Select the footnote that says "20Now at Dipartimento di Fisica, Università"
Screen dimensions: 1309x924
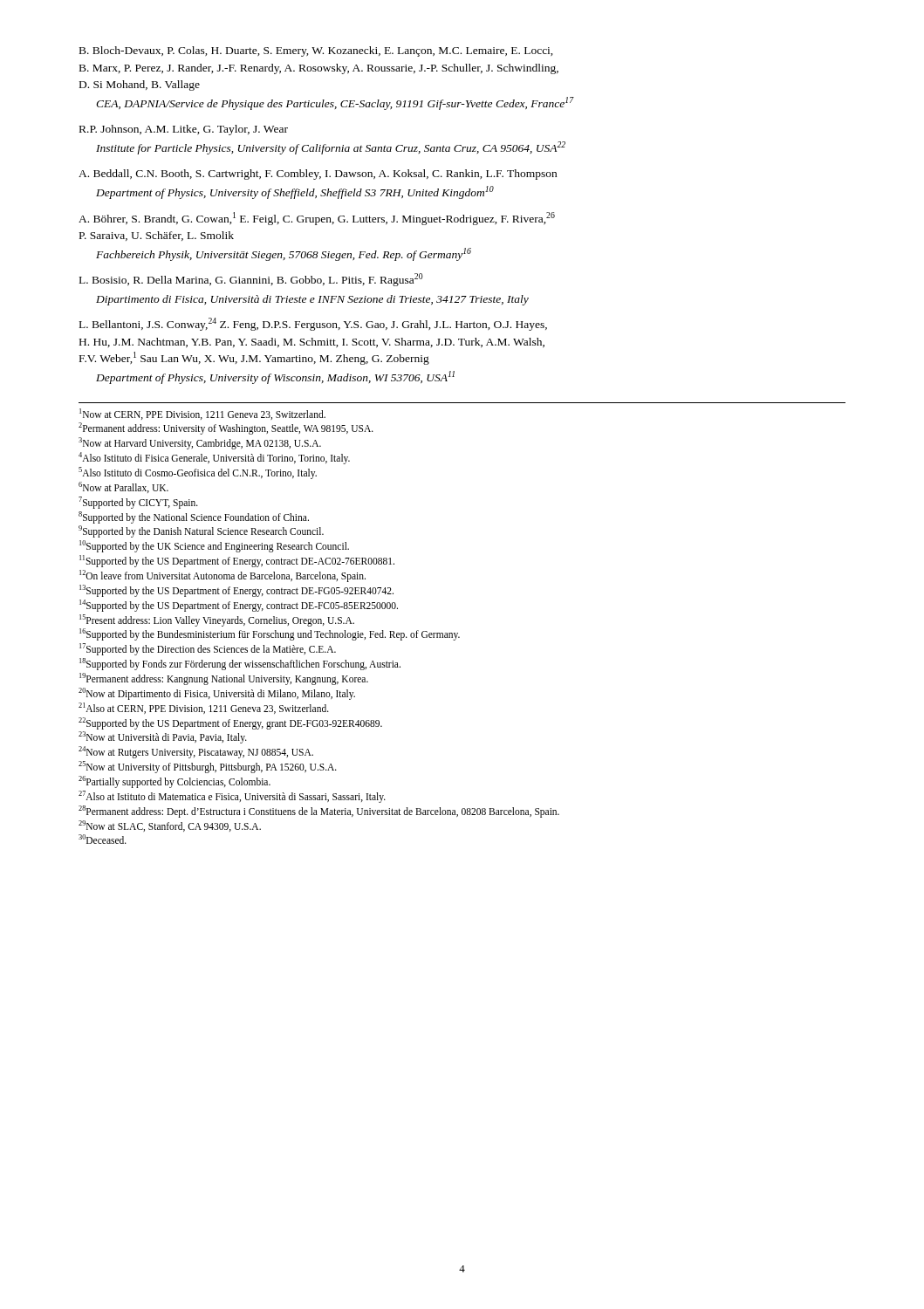[217, 693]
